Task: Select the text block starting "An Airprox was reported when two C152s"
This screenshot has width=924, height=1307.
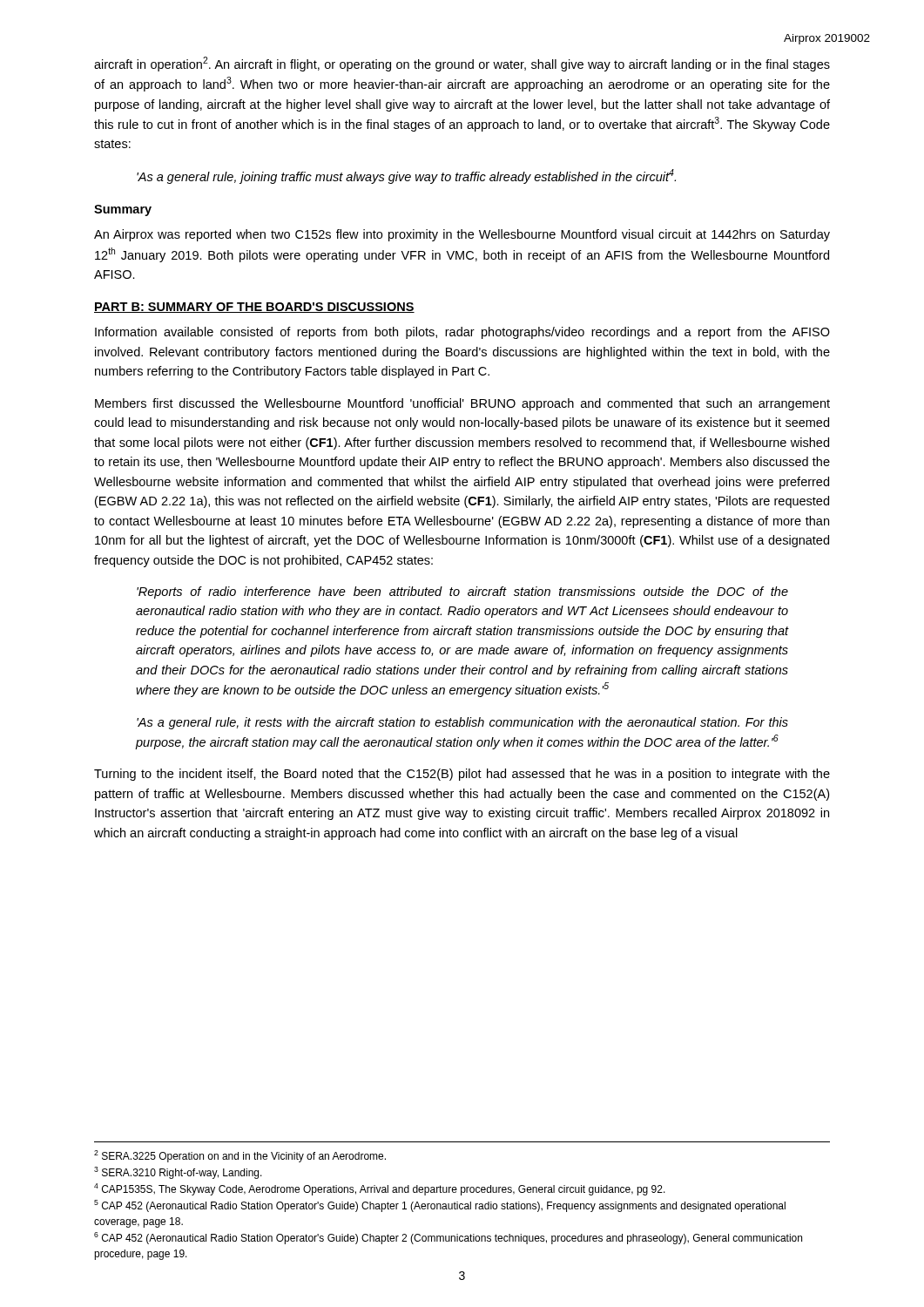Action: (462, 254)
